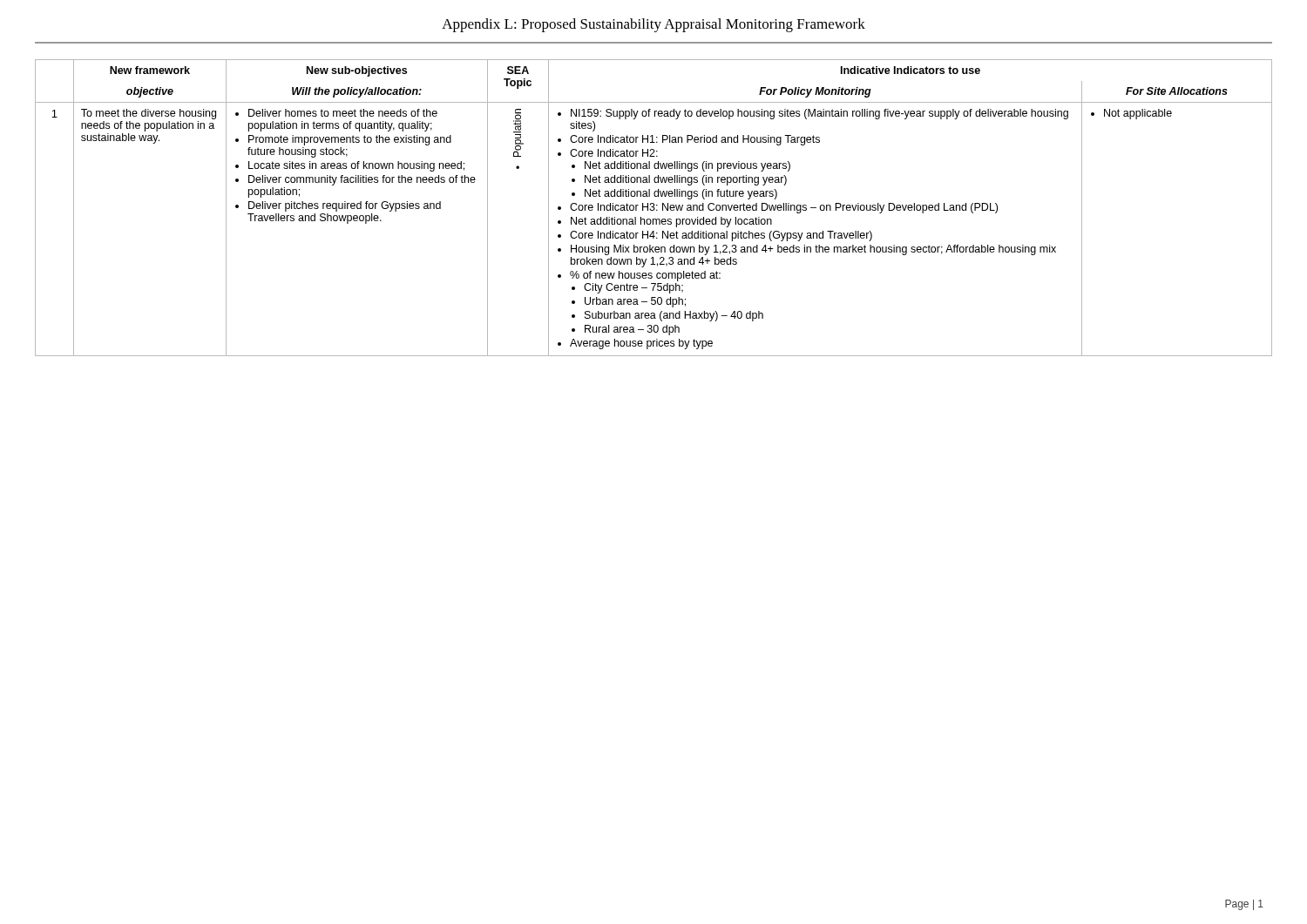1307x924 pixels.
Task: Find the table that mentions "Deliver homes to meet the"
Action: pos(654,208)
